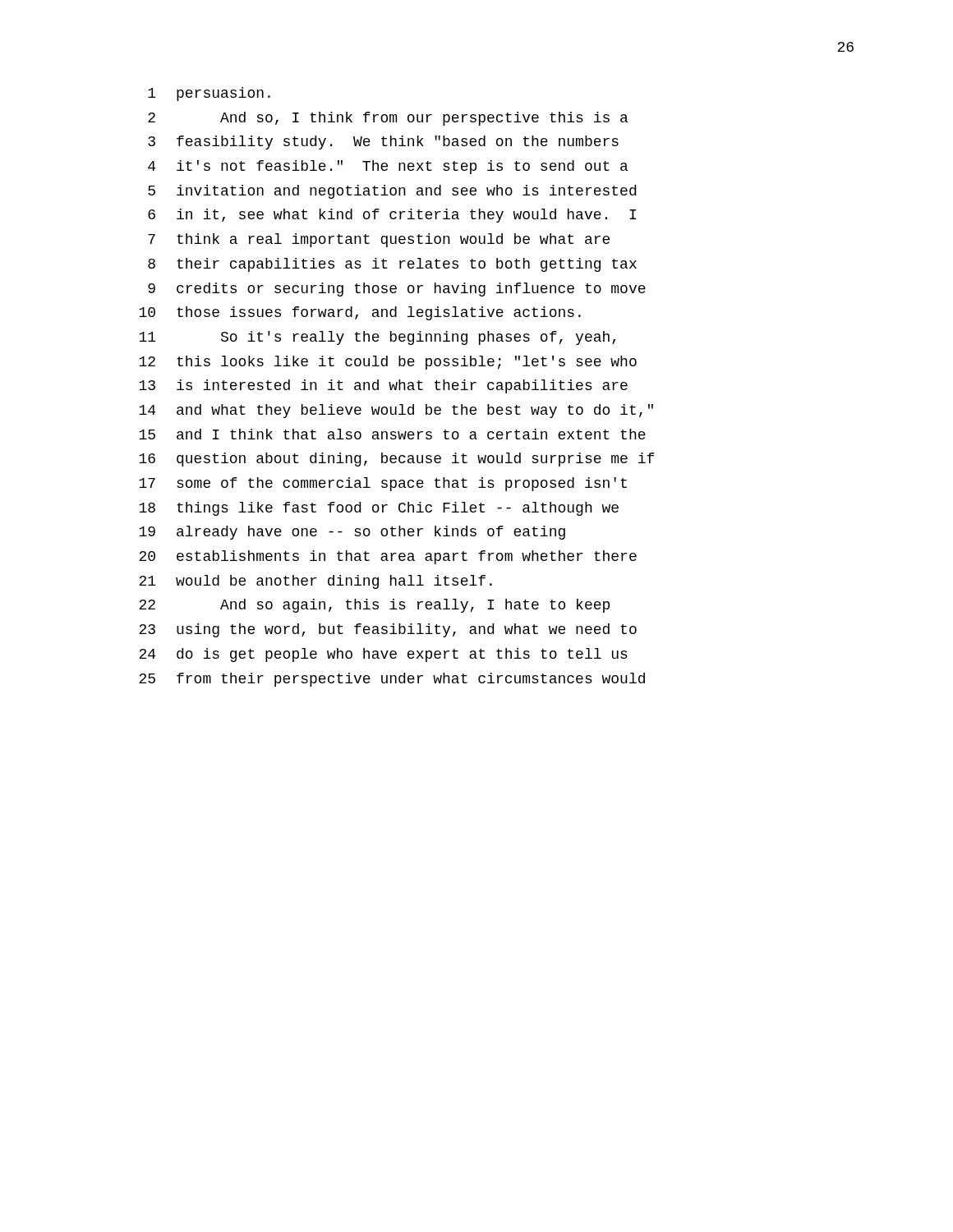
Task: Select the text block starting "24 do is"
Action: coord(368,655)
